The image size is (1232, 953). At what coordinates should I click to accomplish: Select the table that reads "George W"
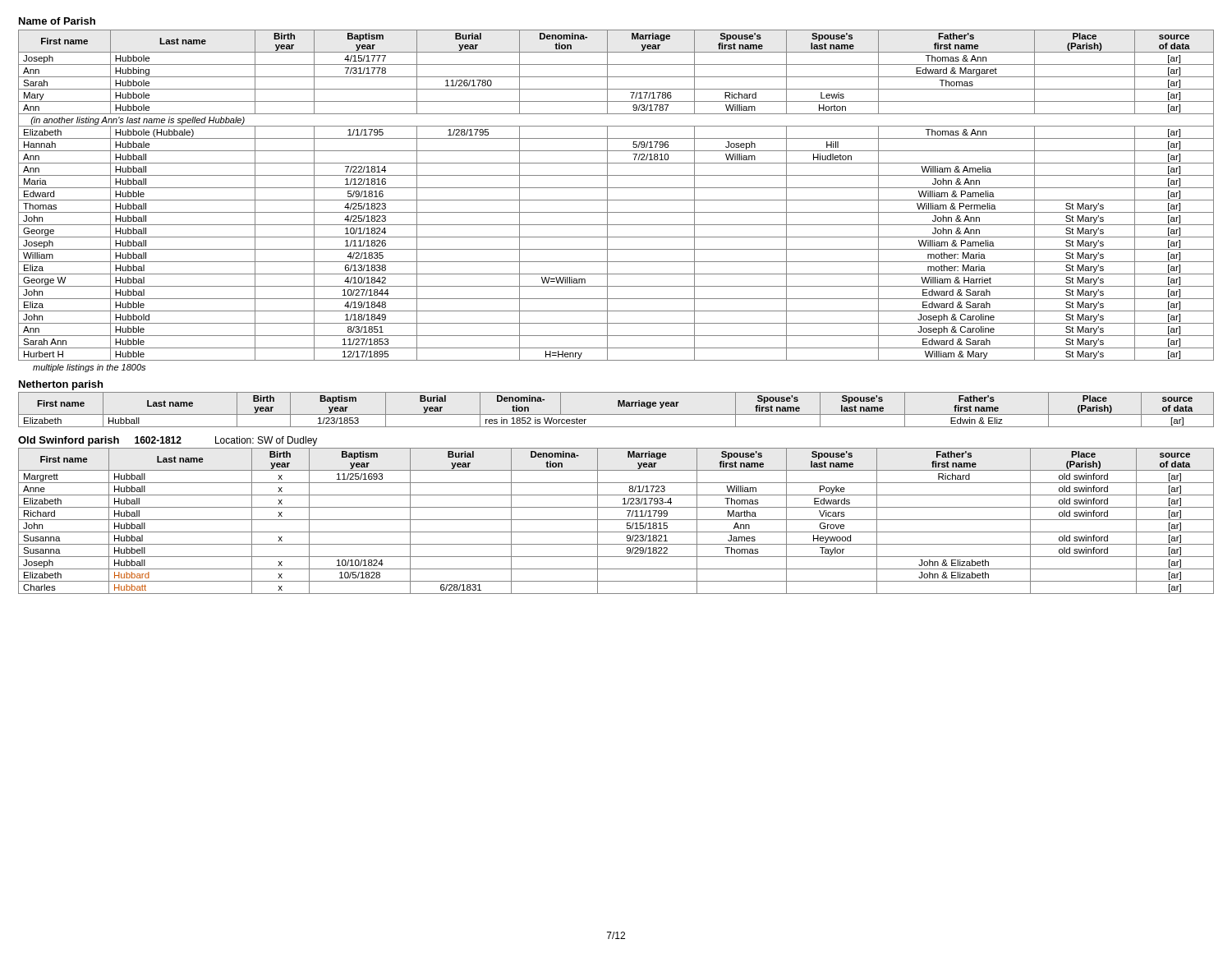(x=616, y=195)
